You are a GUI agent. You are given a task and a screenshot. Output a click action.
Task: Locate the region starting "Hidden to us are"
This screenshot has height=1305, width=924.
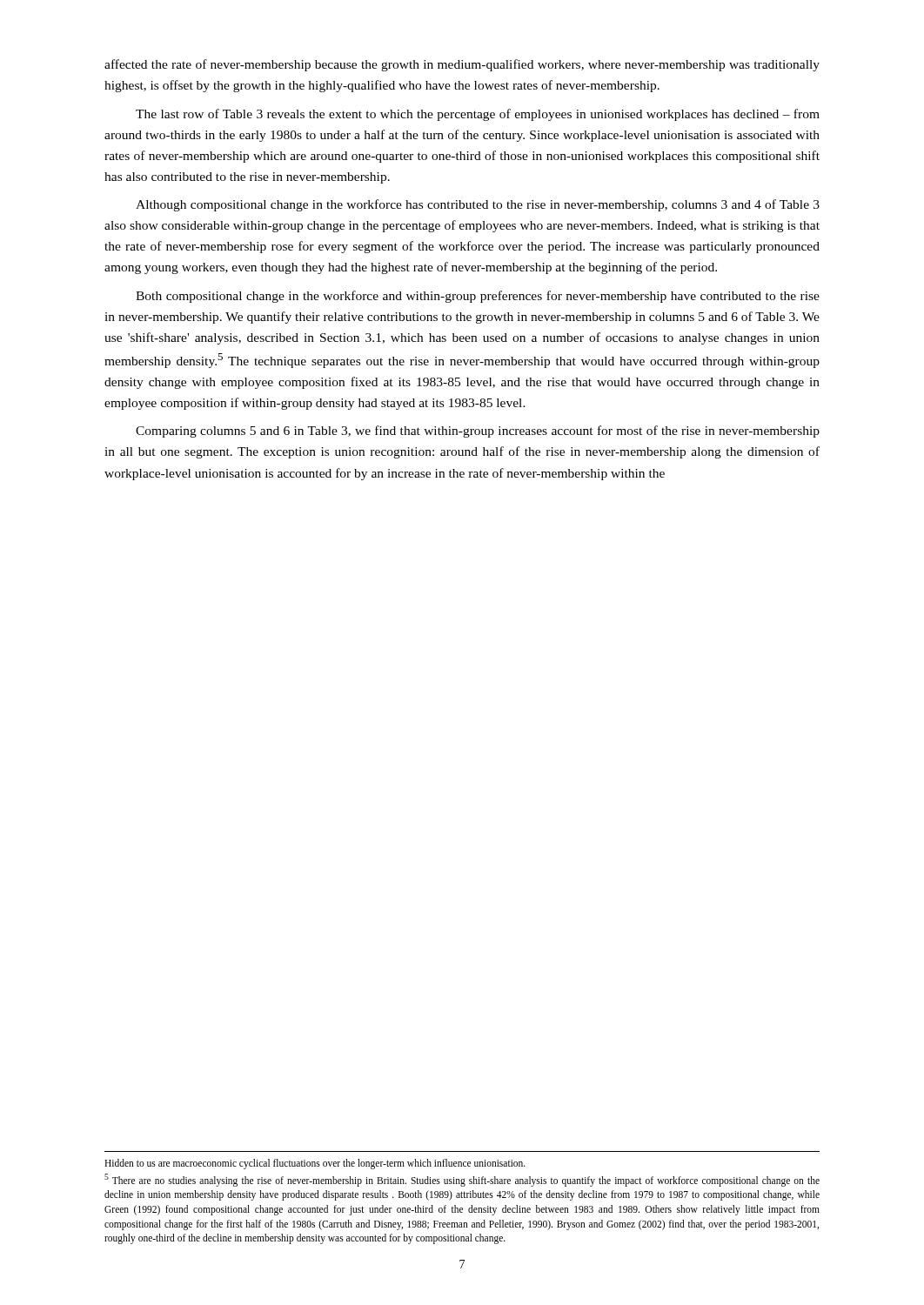[x=462, y=1201]
